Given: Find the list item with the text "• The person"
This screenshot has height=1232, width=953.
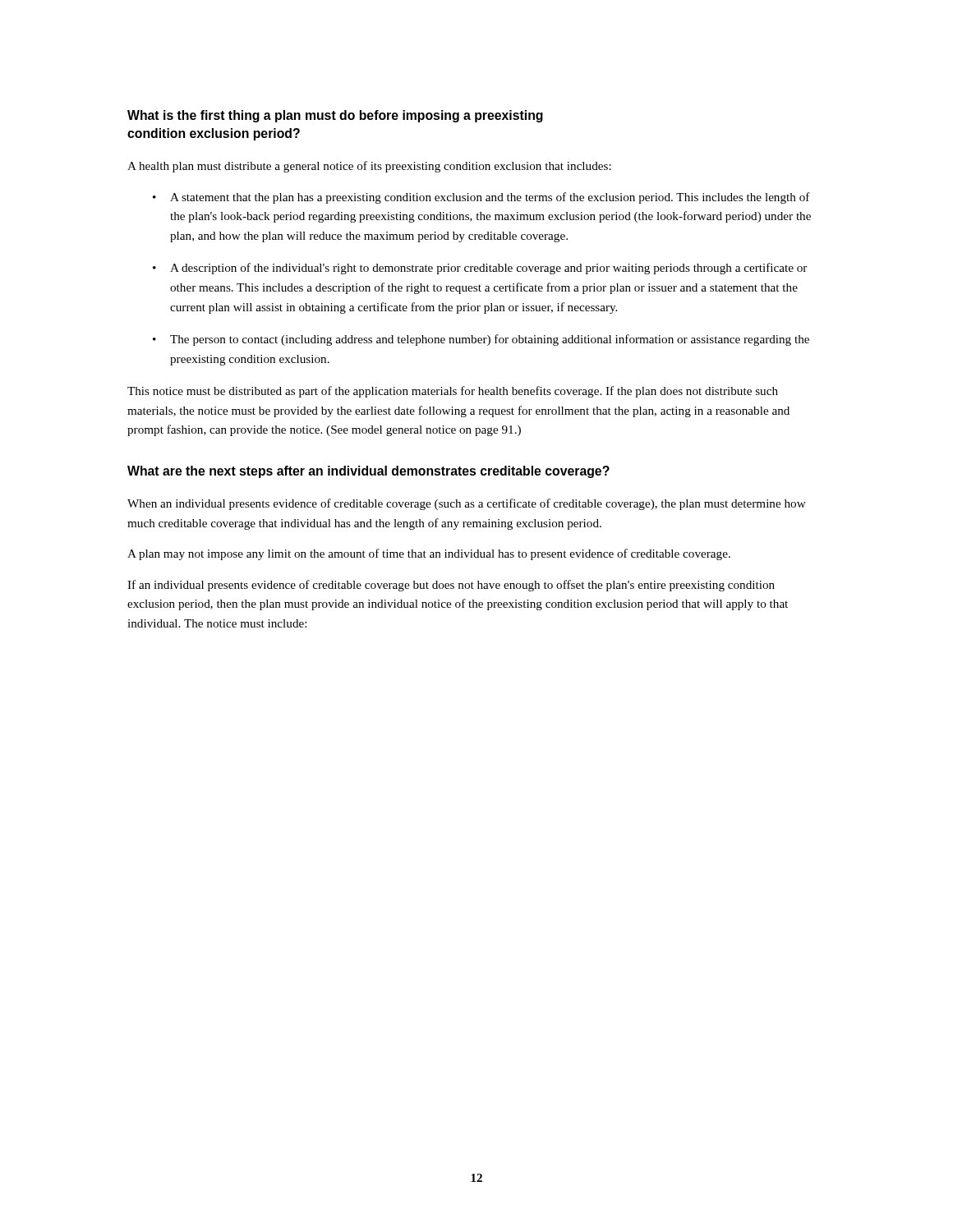Looking at the screenshot, I should [x=489, y=349].
